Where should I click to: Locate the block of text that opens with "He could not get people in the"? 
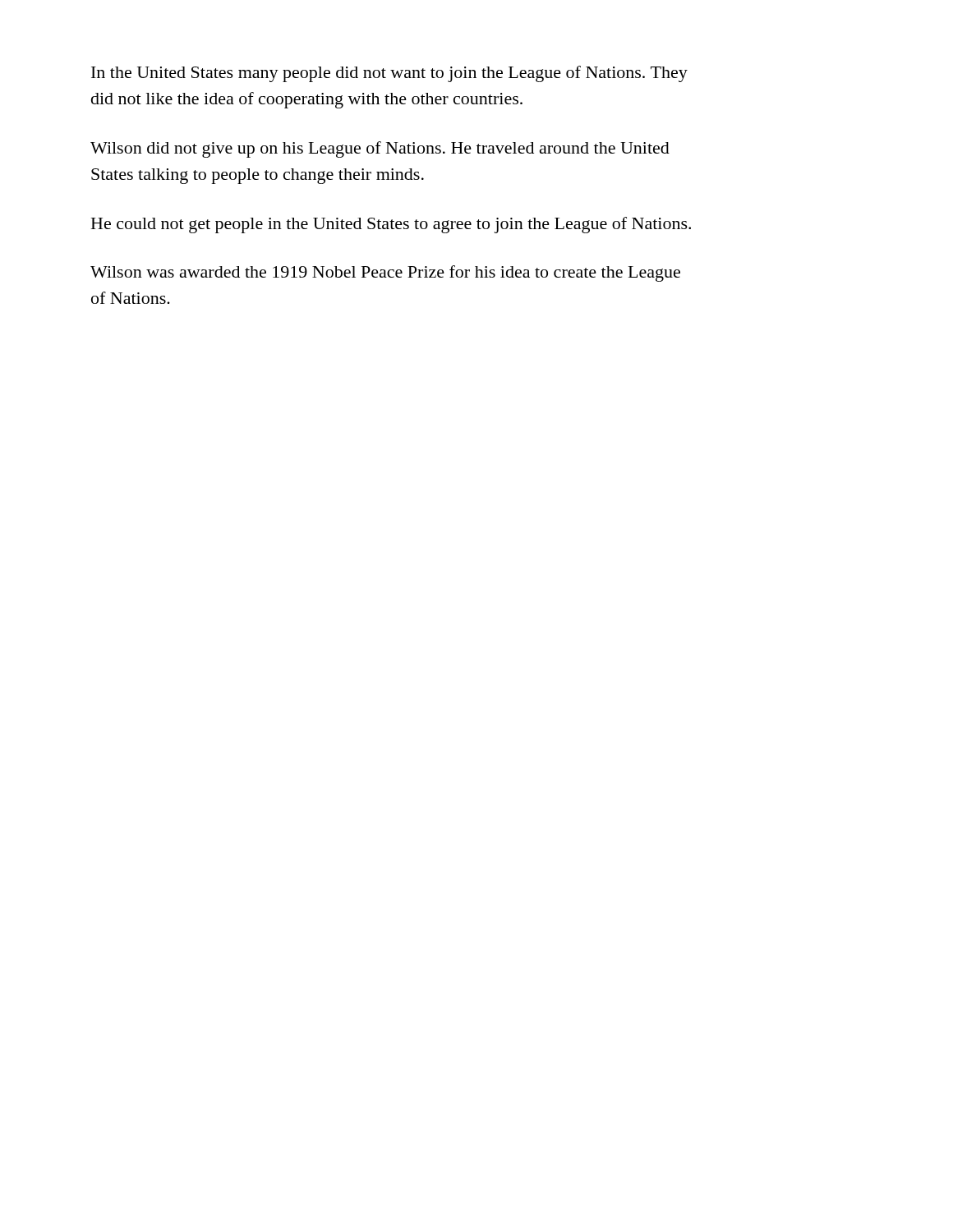pyautogui.click(x=391, y=223)
